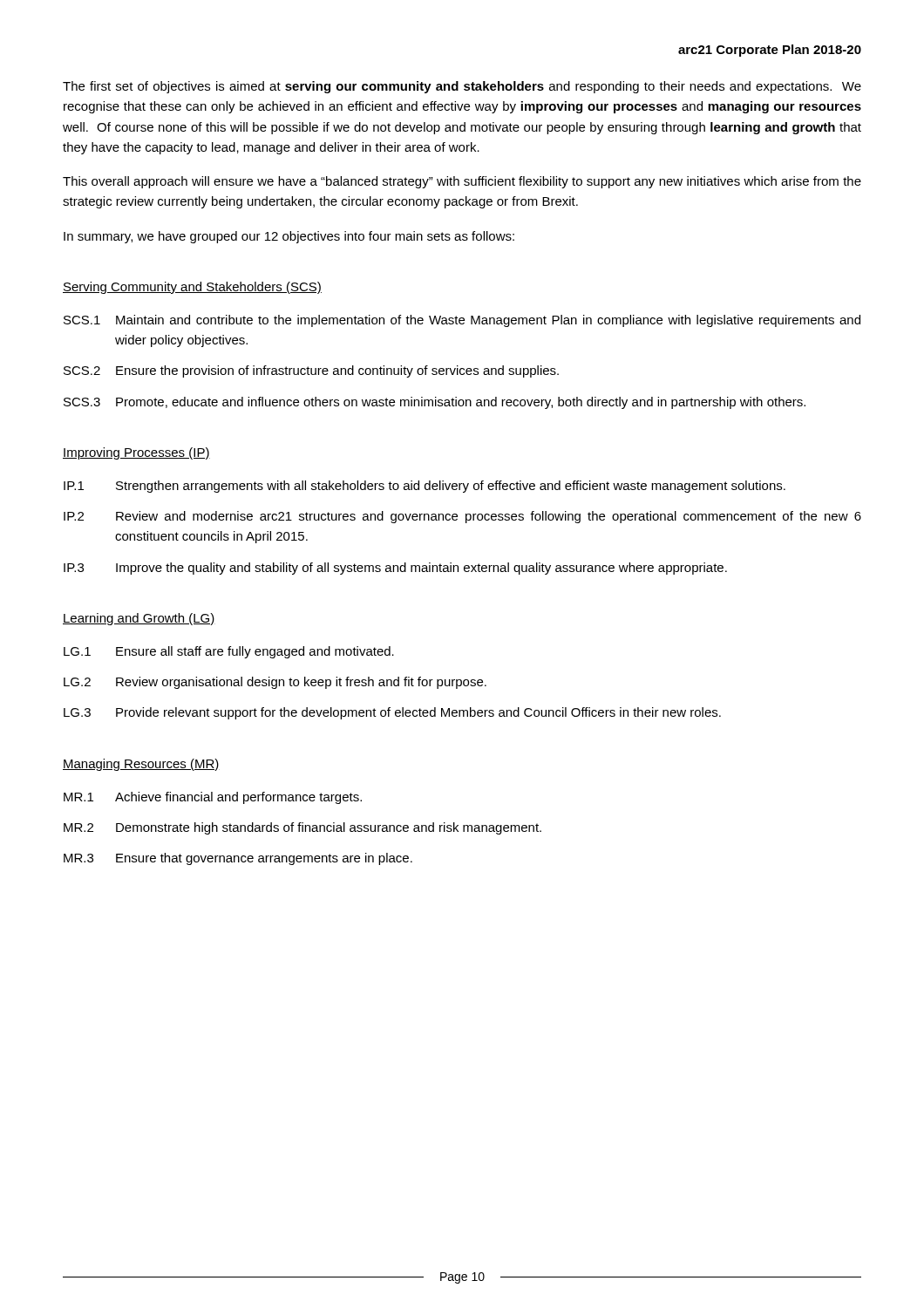Locate the block of text that opens with "IP.3 Improve the"
The height and width of the screenshot is (1308, 924).
[462, 567]
